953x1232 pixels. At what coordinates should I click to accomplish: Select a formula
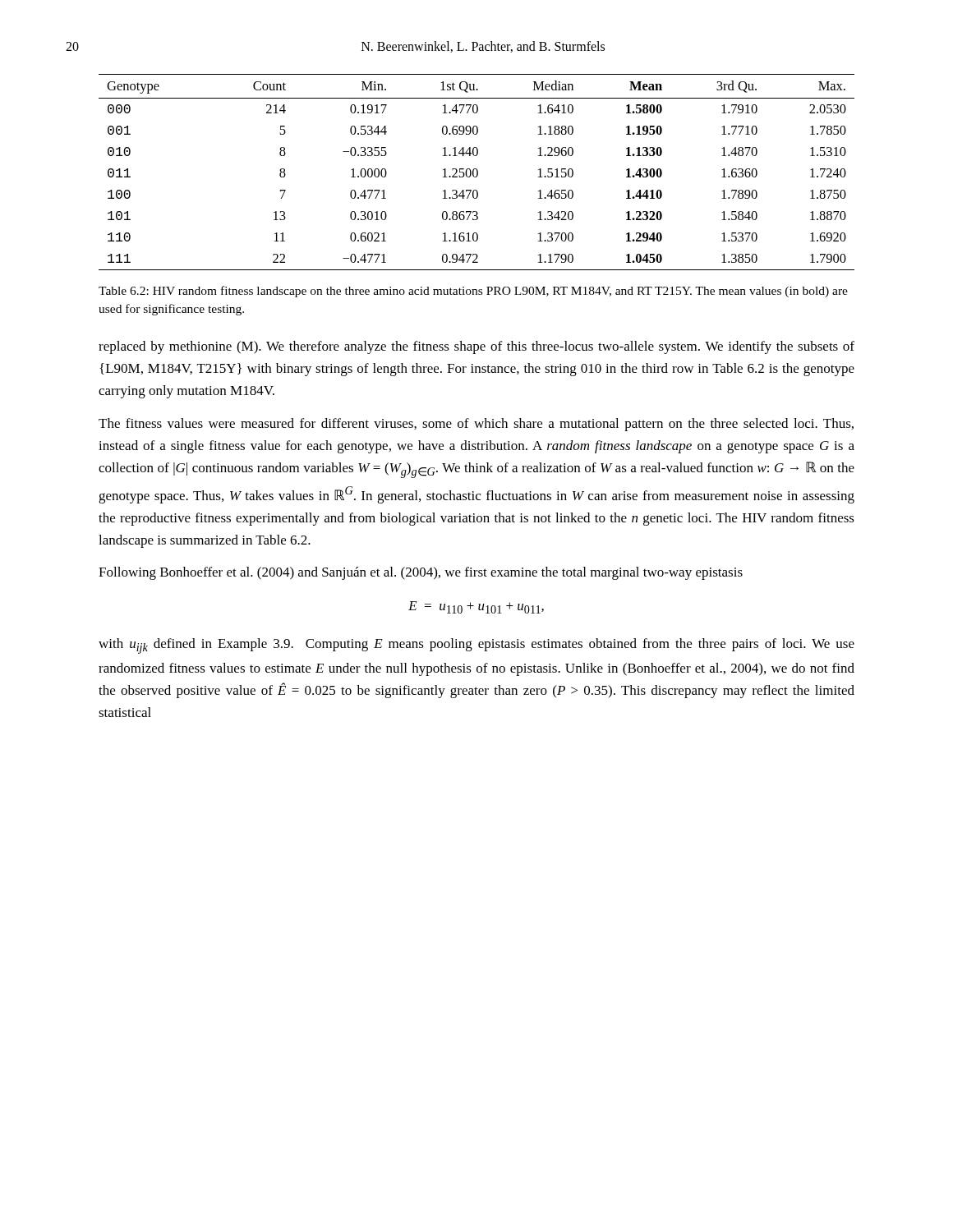click(x=476, y=607)
